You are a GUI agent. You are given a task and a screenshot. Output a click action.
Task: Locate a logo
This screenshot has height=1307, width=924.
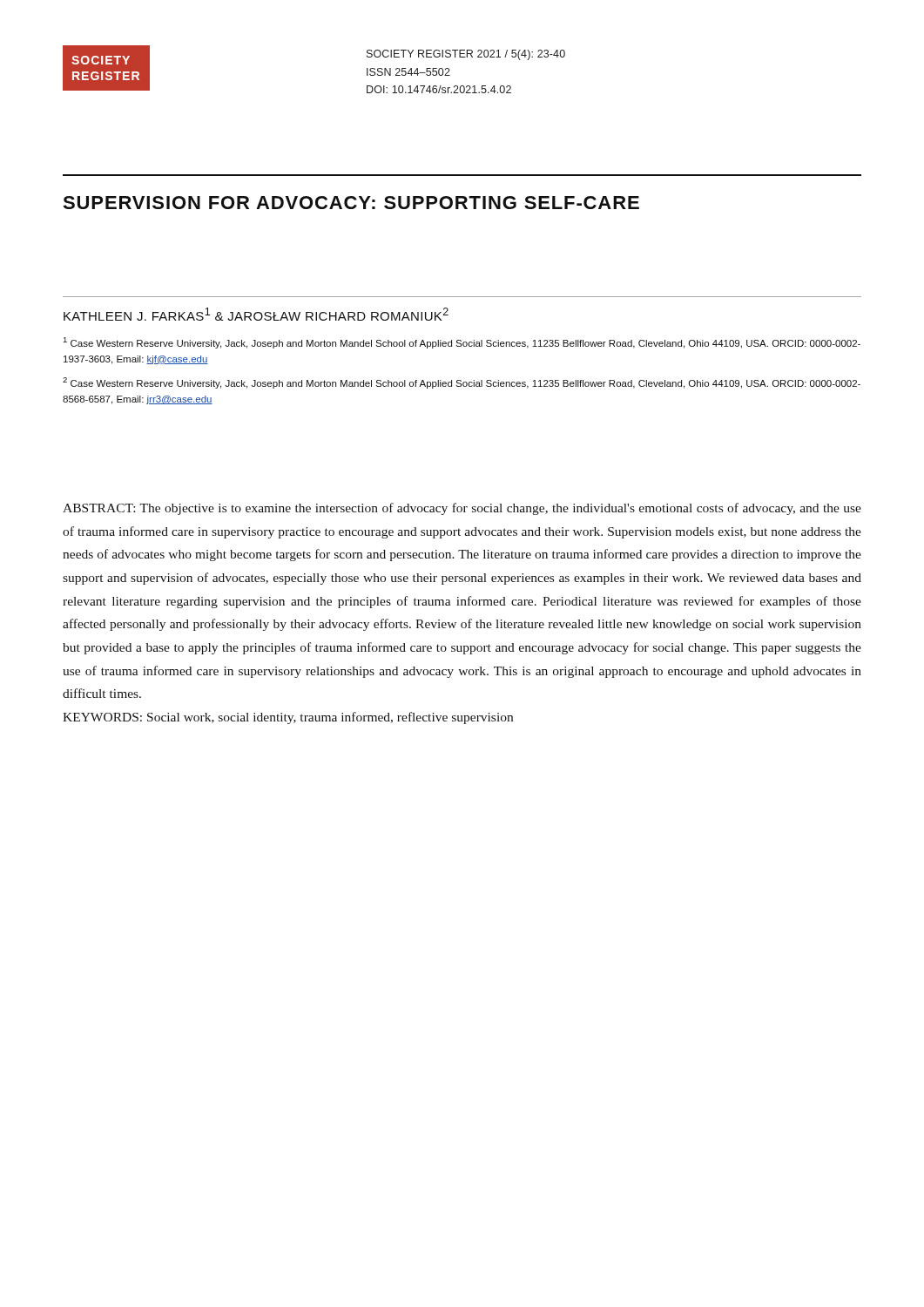pos(104,68)
